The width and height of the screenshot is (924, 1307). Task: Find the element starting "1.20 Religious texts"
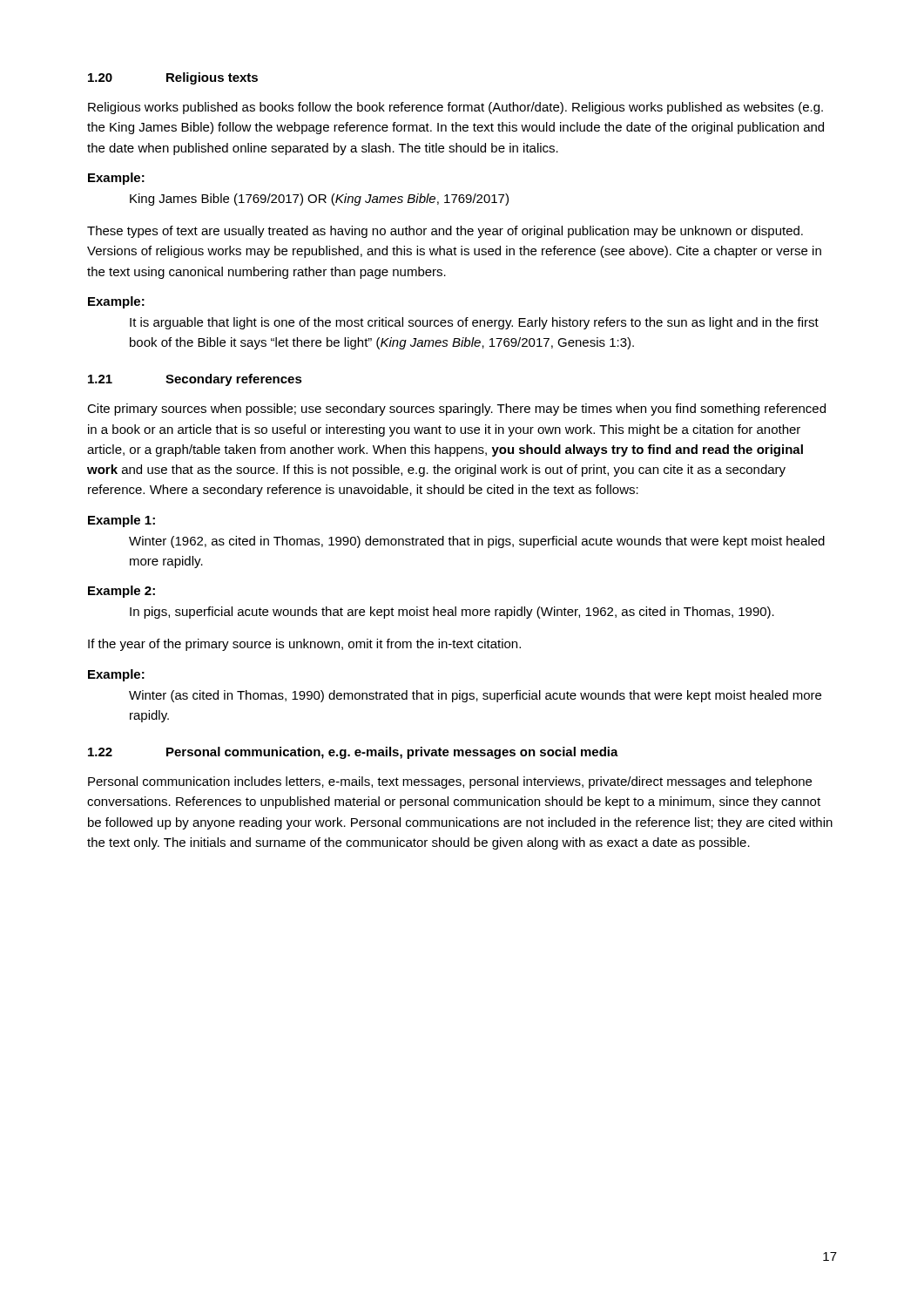point(173,77)
